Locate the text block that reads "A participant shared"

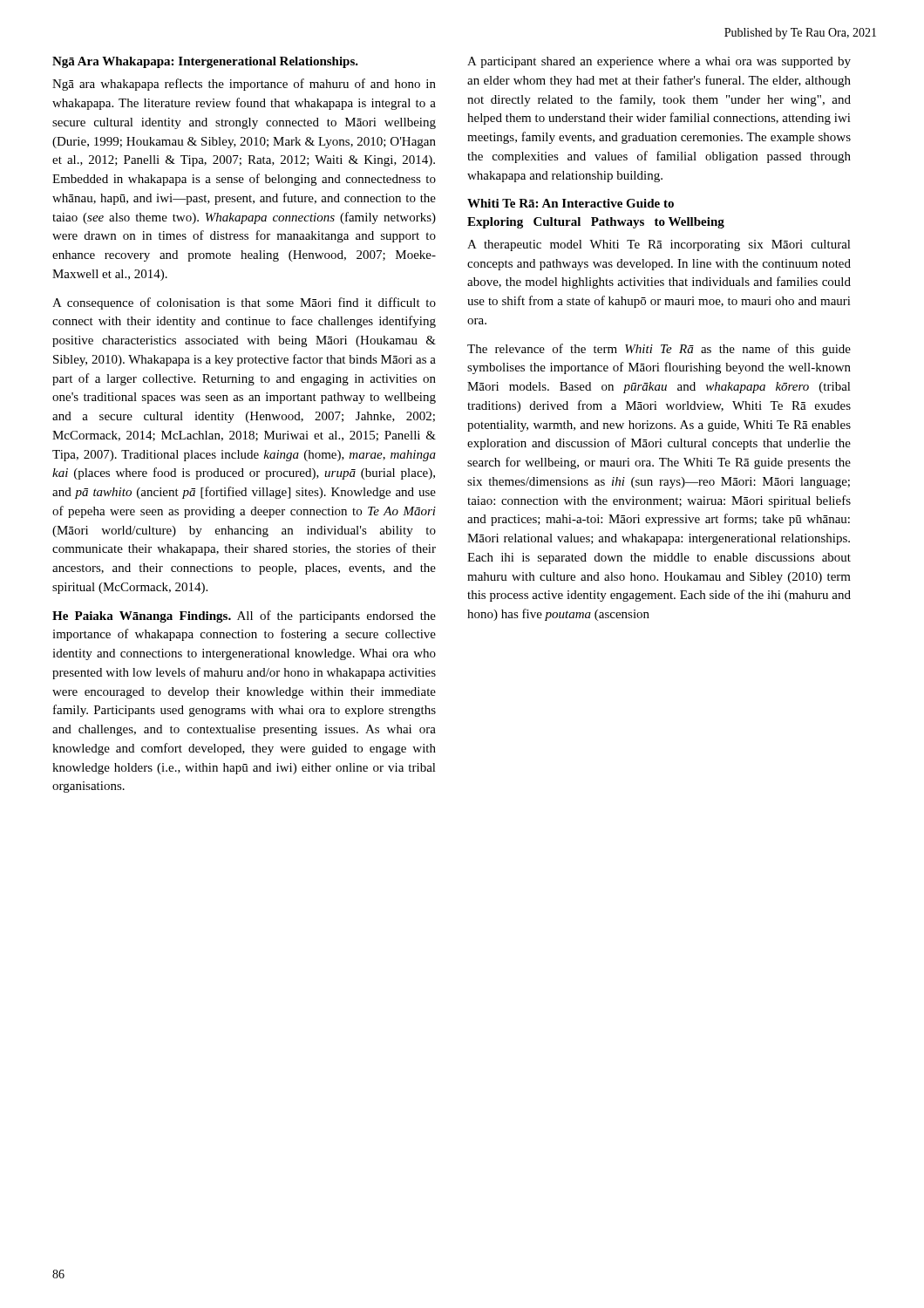click(659, 119)
